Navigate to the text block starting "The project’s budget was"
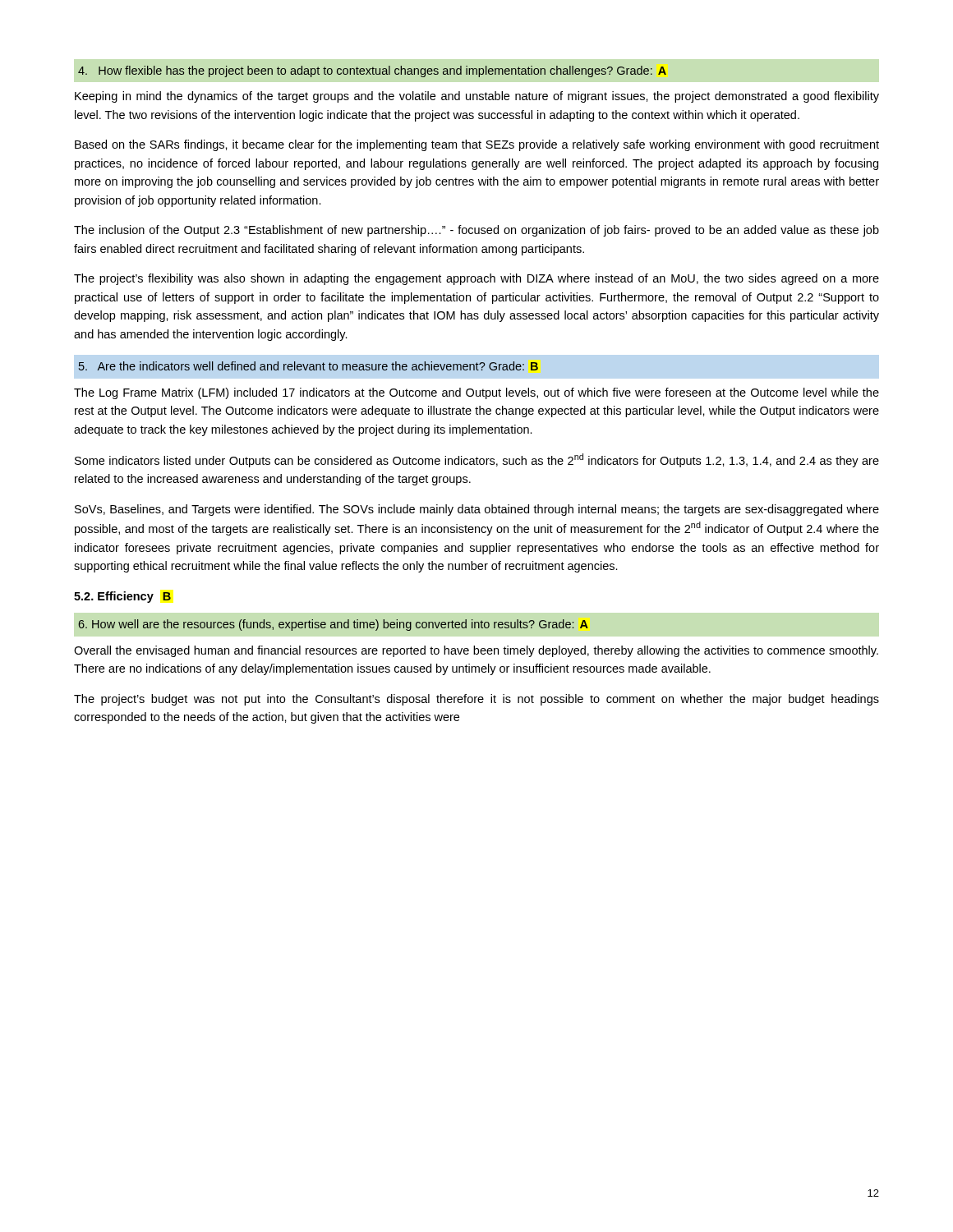Screen dimensions: 1232x953 tap(476, 708)
